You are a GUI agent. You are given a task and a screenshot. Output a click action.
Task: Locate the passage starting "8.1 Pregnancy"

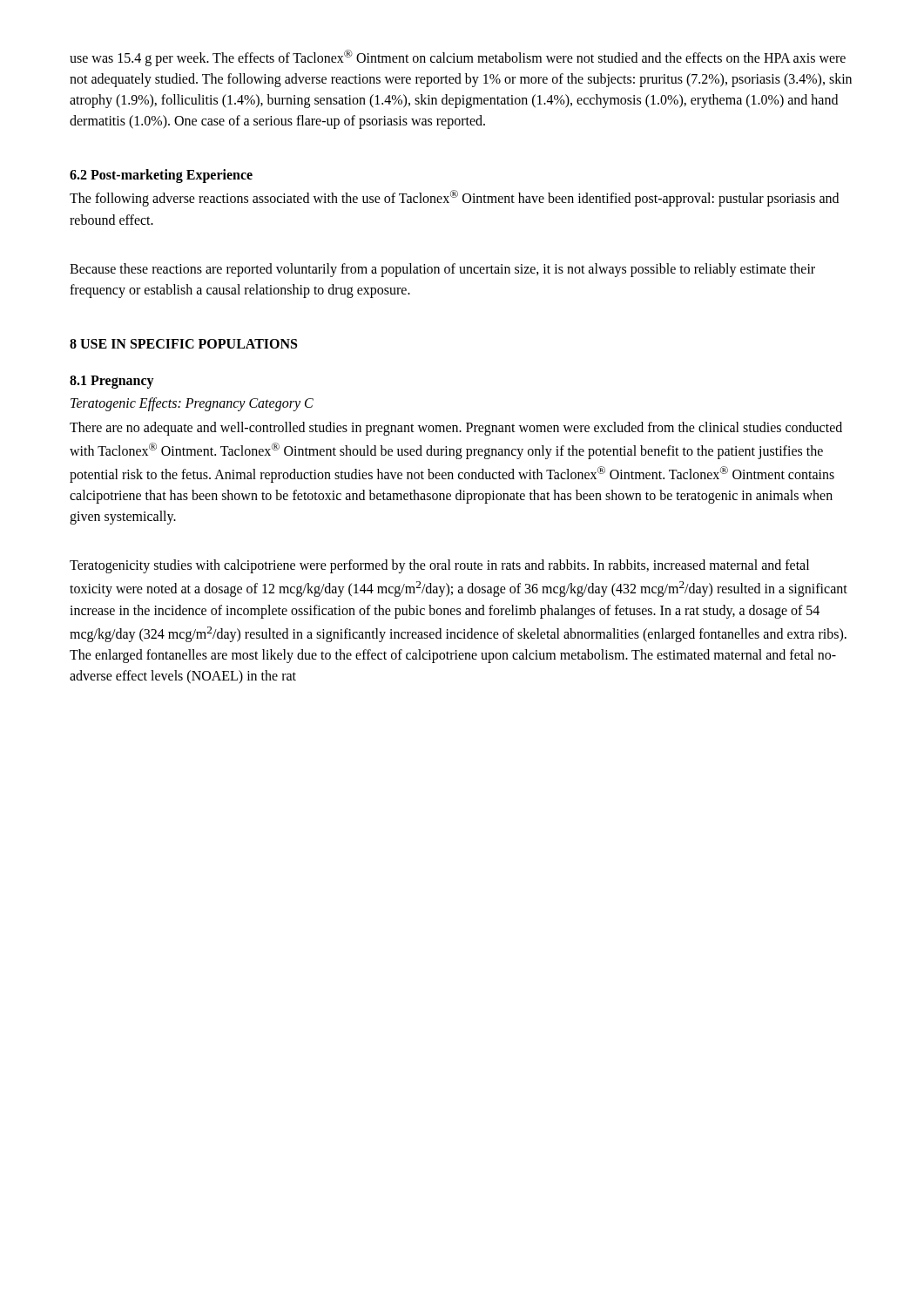(x=112, y=382)
